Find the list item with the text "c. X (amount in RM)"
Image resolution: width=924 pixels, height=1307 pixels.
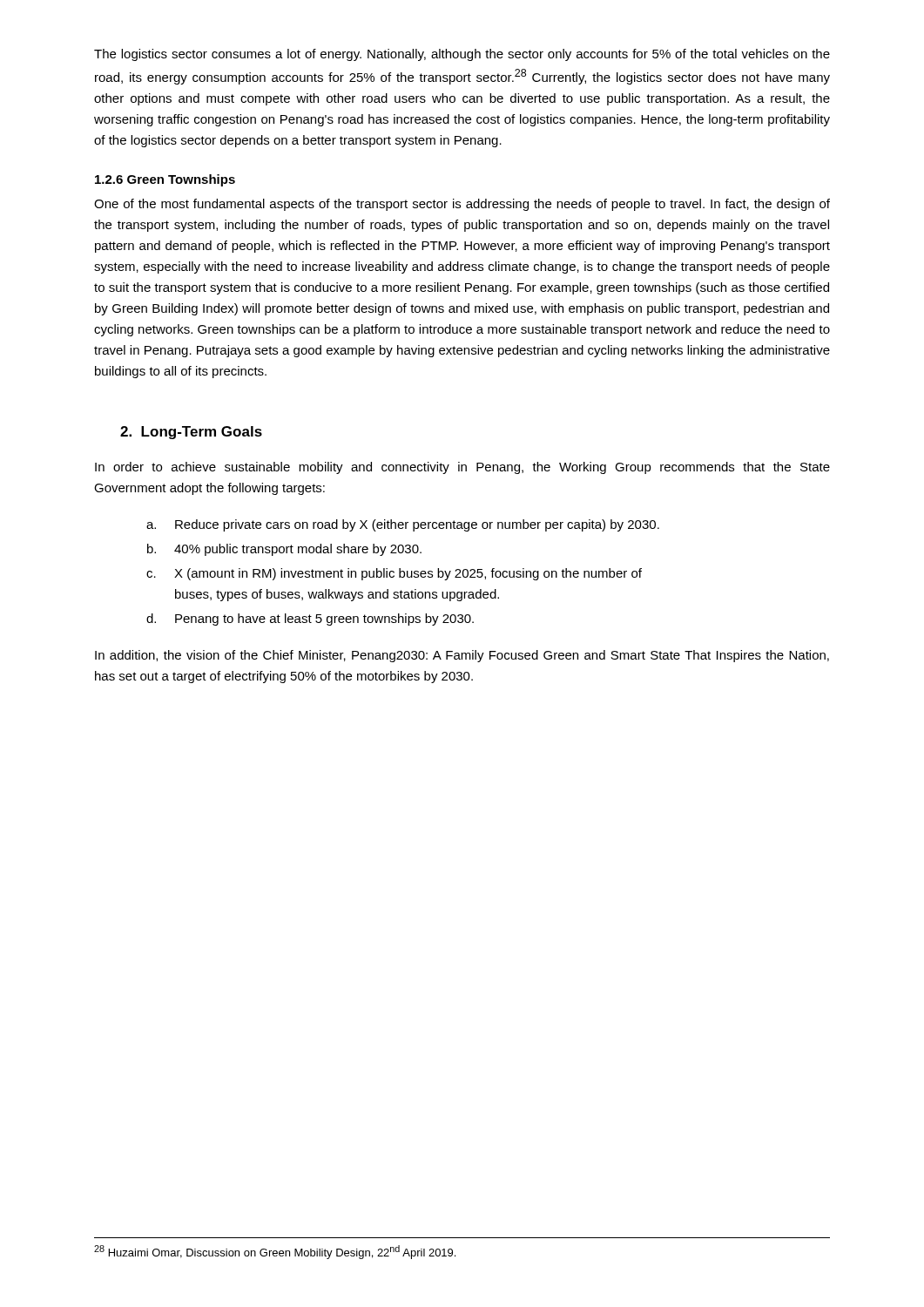click(394, 584)
